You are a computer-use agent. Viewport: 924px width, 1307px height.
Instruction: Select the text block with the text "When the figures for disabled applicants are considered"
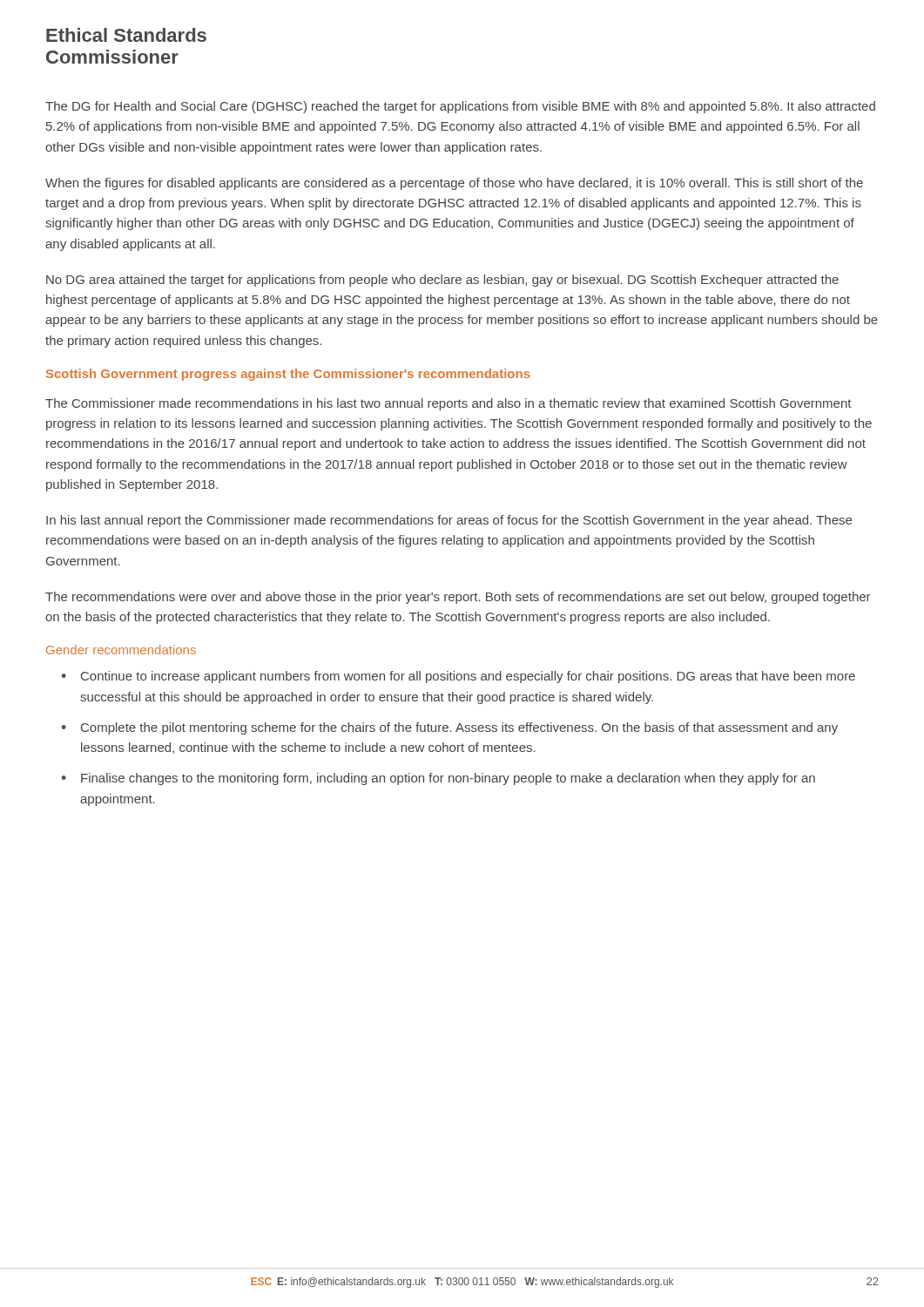click(x=454, y=213)
